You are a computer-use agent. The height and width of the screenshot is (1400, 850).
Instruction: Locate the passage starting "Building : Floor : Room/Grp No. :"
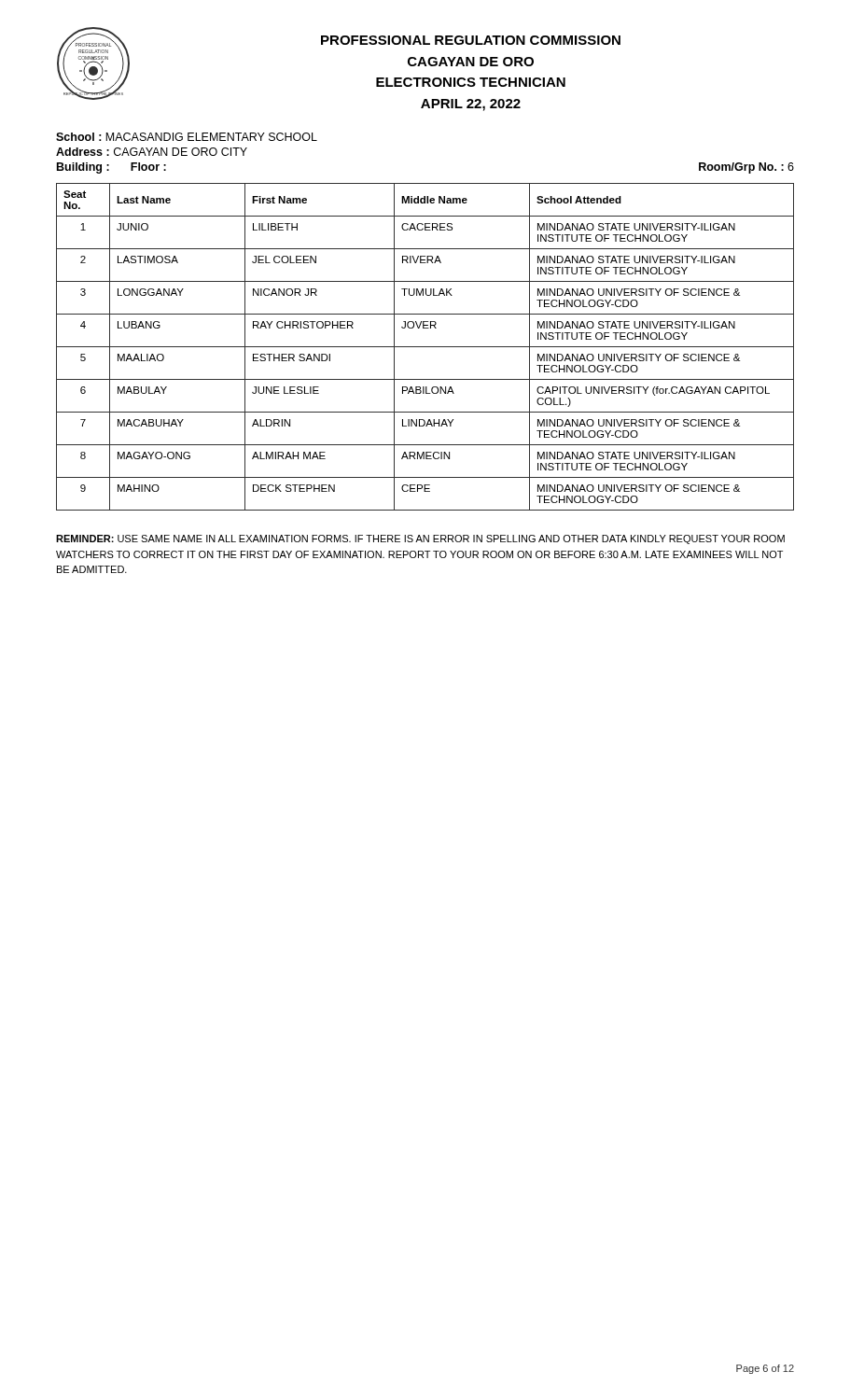pos(83,168)
